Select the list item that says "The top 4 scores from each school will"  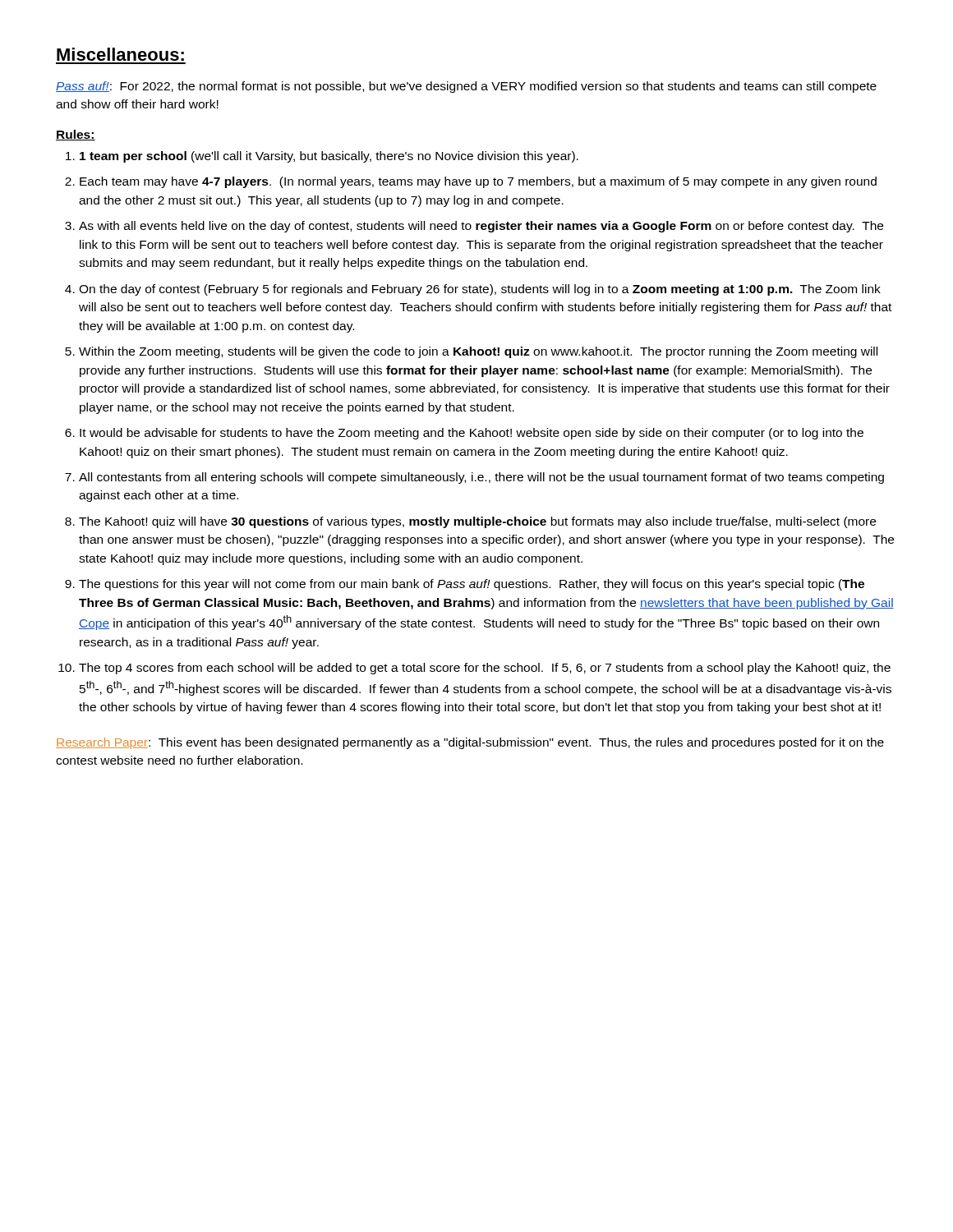click(x=485, y=687)
